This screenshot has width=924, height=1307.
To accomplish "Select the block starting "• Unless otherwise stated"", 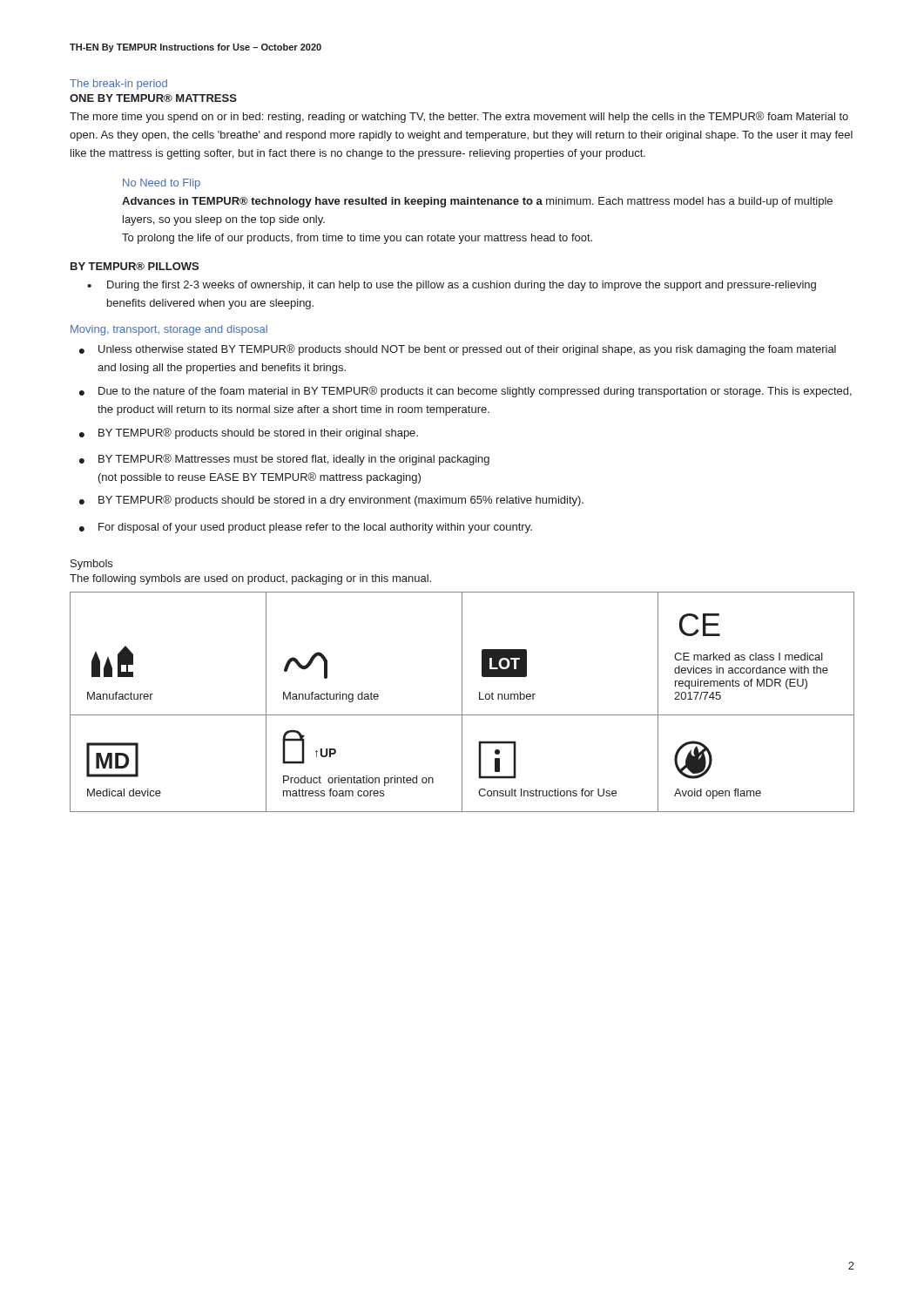I will (466, 359).
